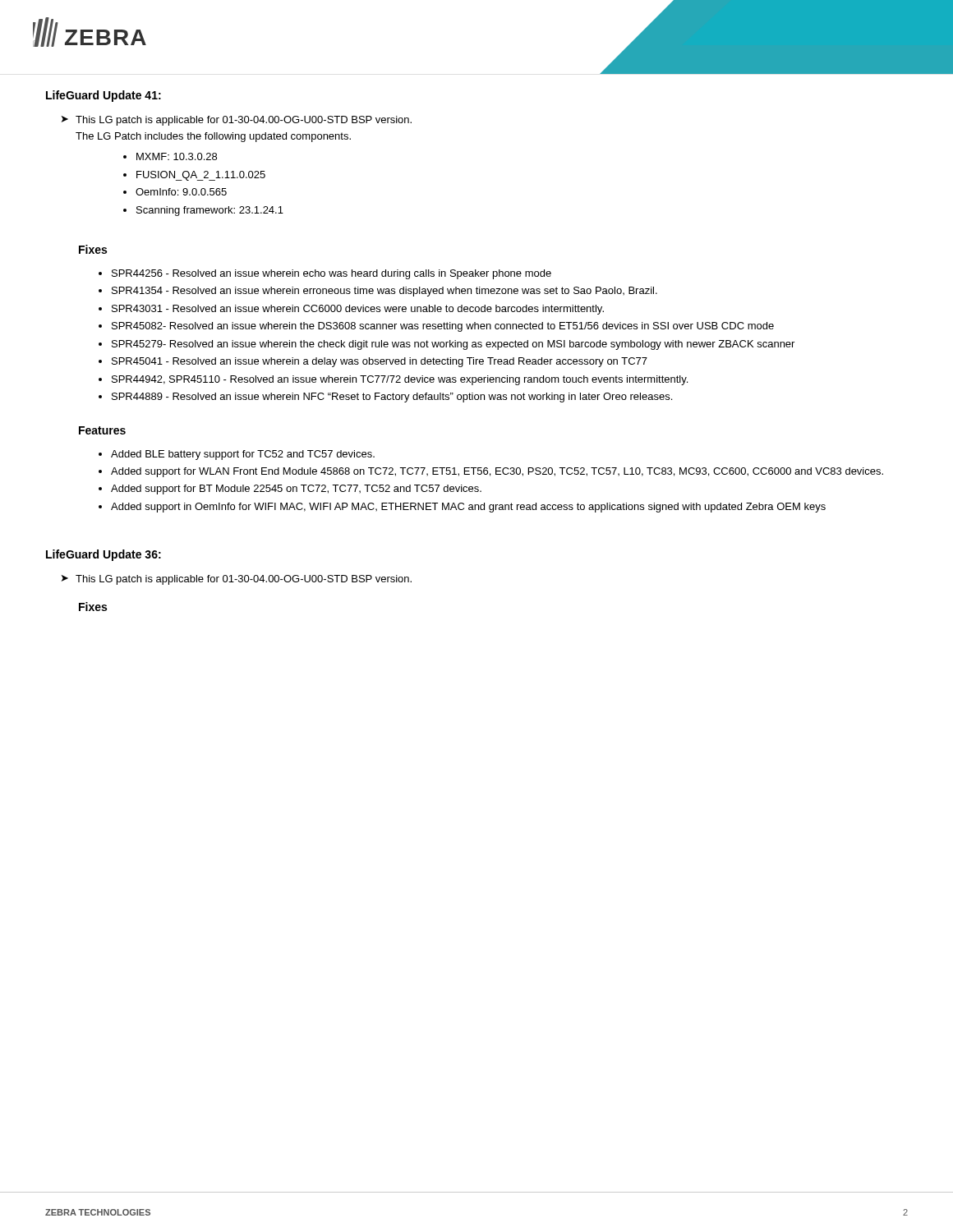Screen dimensions: 1232x953
Task: Find the text block starting "LifeGuard Update 41:"
Action: (x=103, y=95)
